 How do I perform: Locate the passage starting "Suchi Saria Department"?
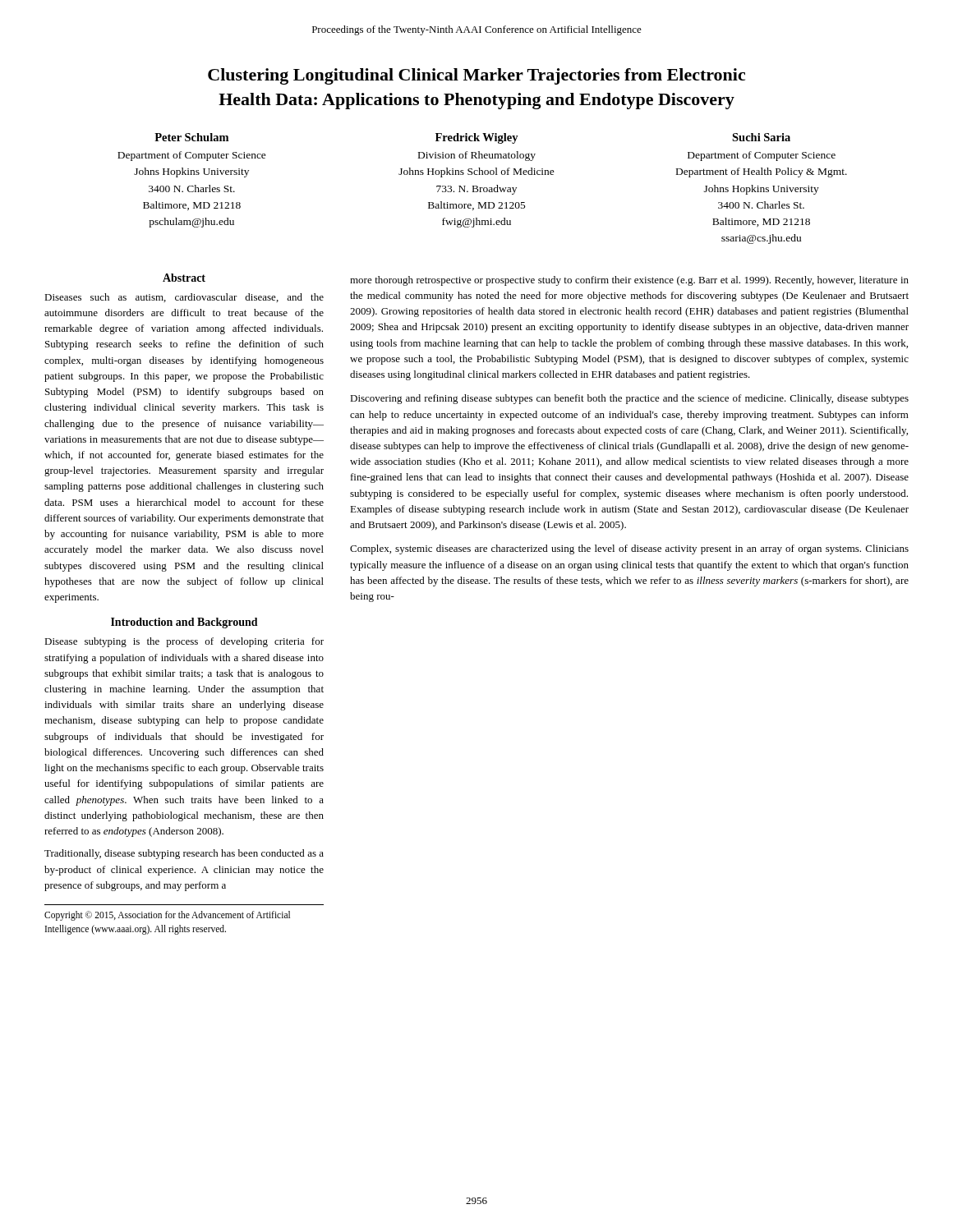point(761,188)
